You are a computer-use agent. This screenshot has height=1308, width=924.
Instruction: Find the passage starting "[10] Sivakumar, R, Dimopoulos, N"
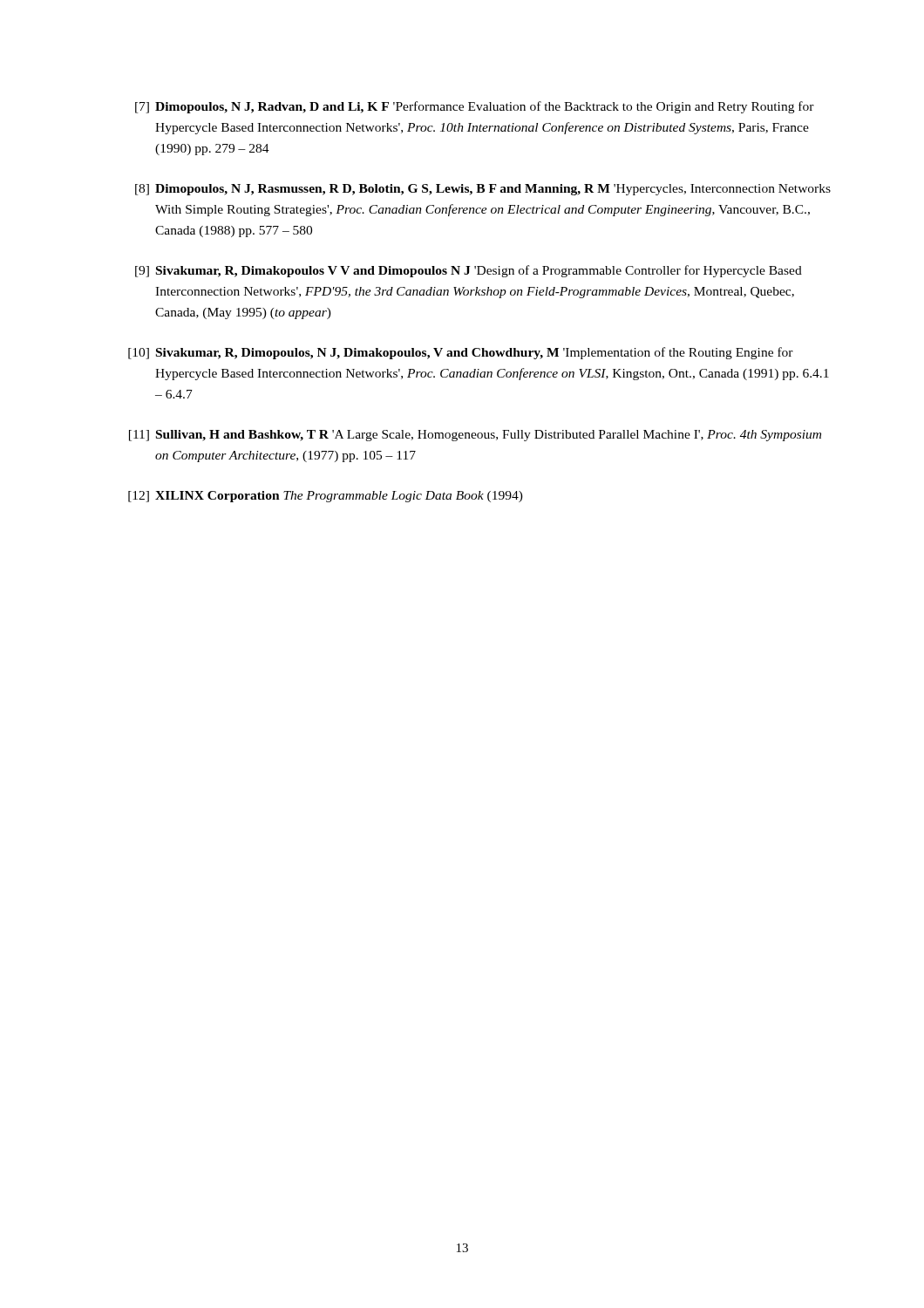pos(469,373)
